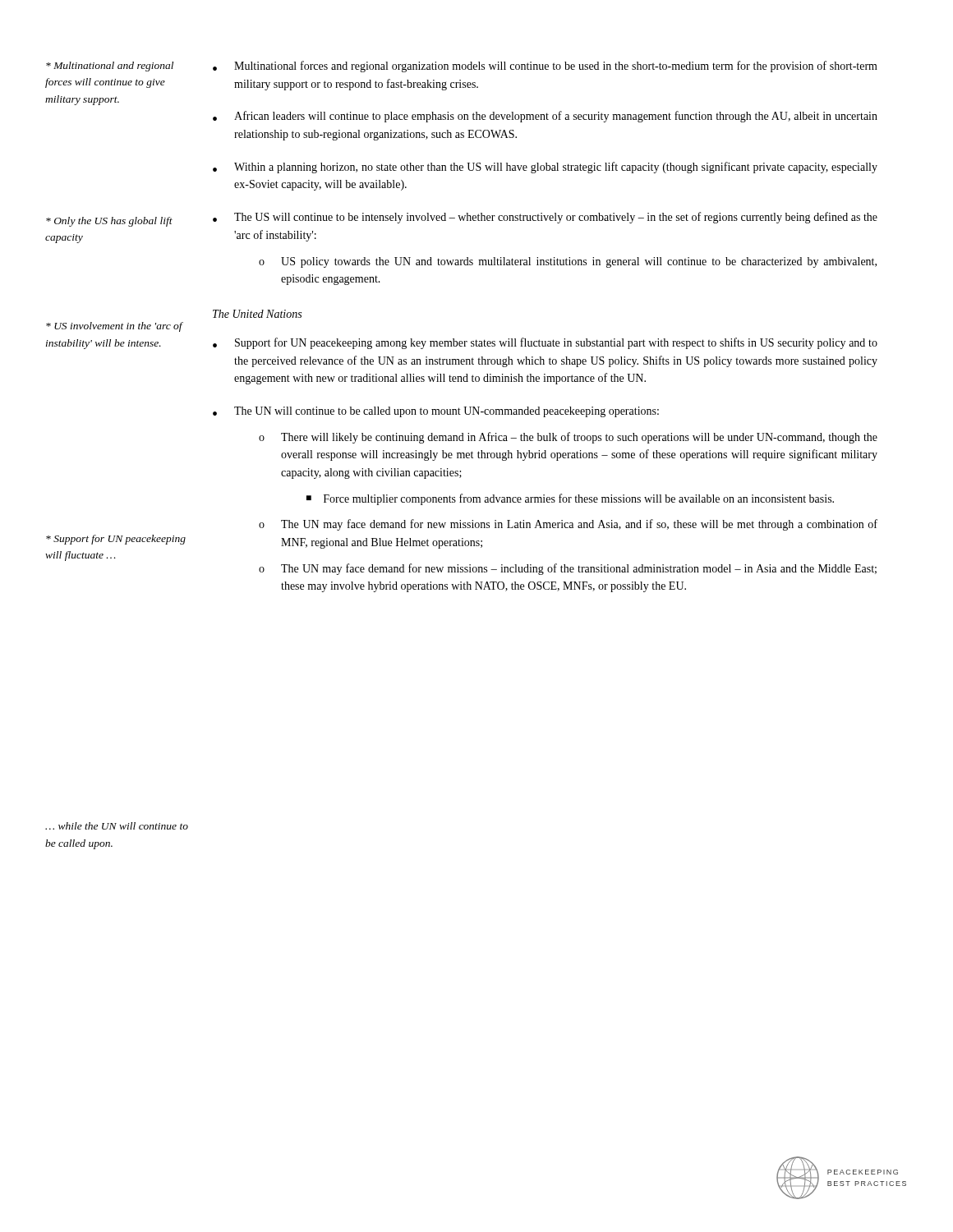Where is the passage that starts "• Multinational forces and regional organization"?
Image resolution: width=953 pixels, height=1232 pixels.
pyautogui.click(x=545, y=75)
